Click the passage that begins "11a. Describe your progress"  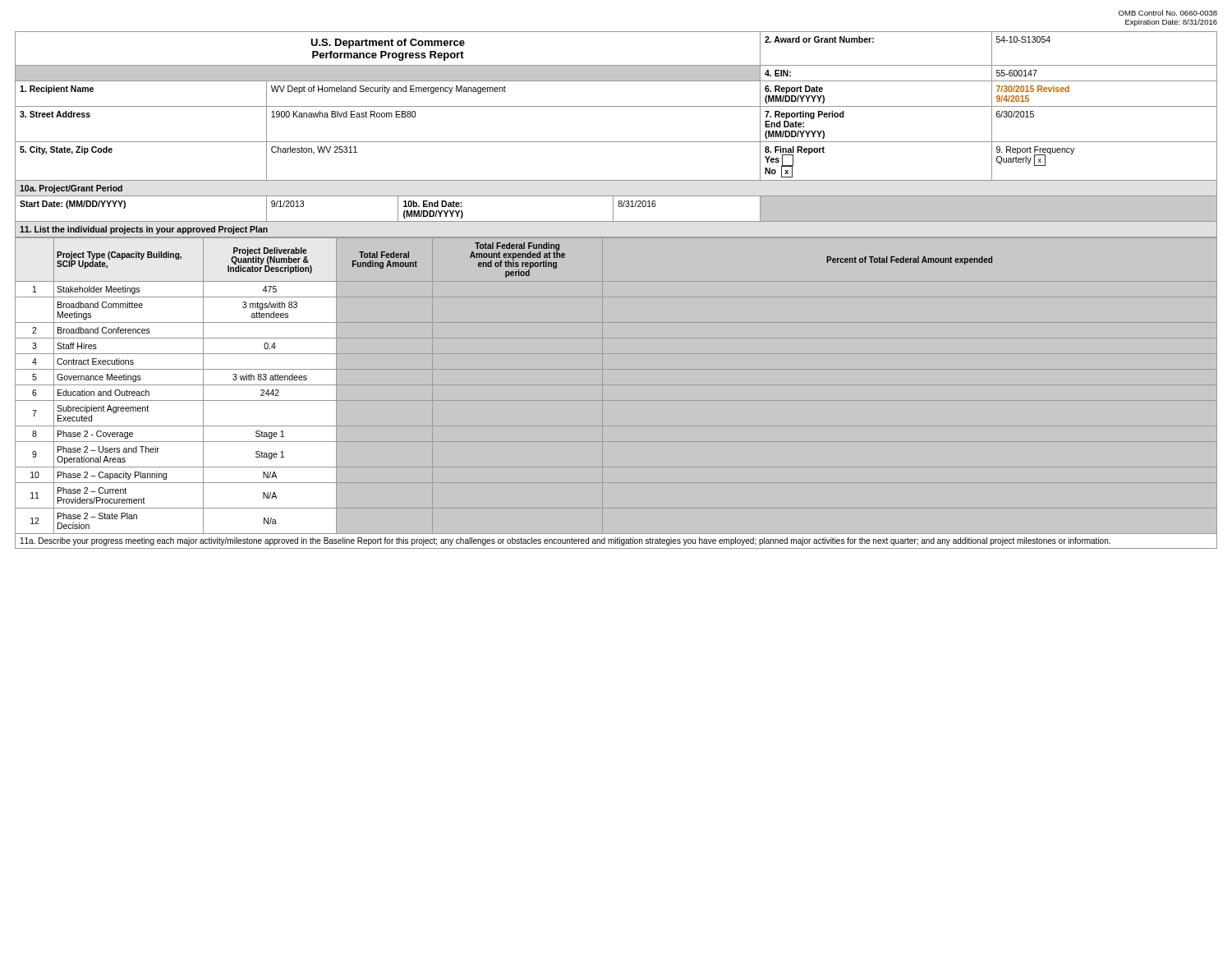[565, 541]
